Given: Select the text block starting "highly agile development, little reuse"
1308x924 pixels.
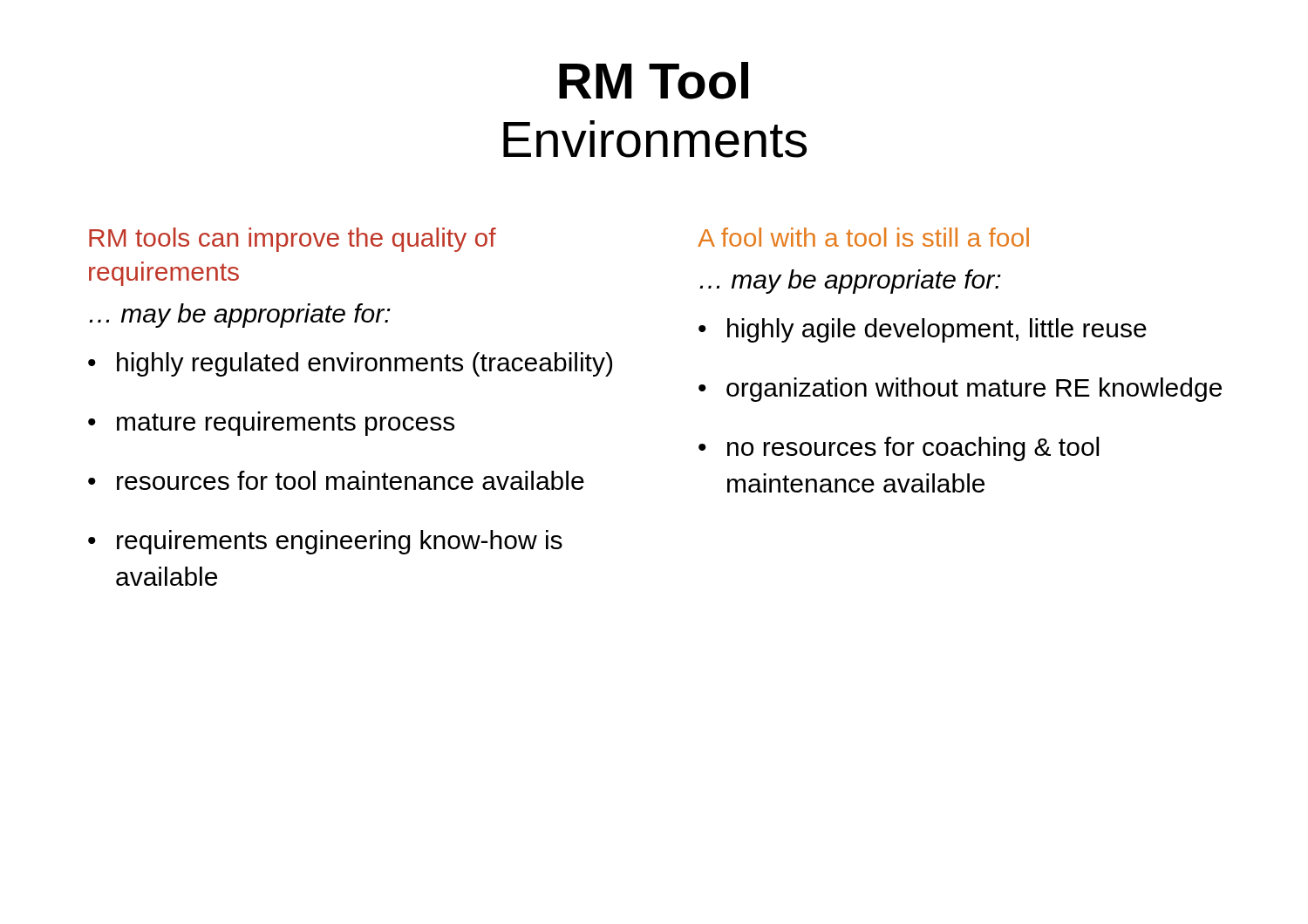Looking at the screenshot, I should coord(936,329).
